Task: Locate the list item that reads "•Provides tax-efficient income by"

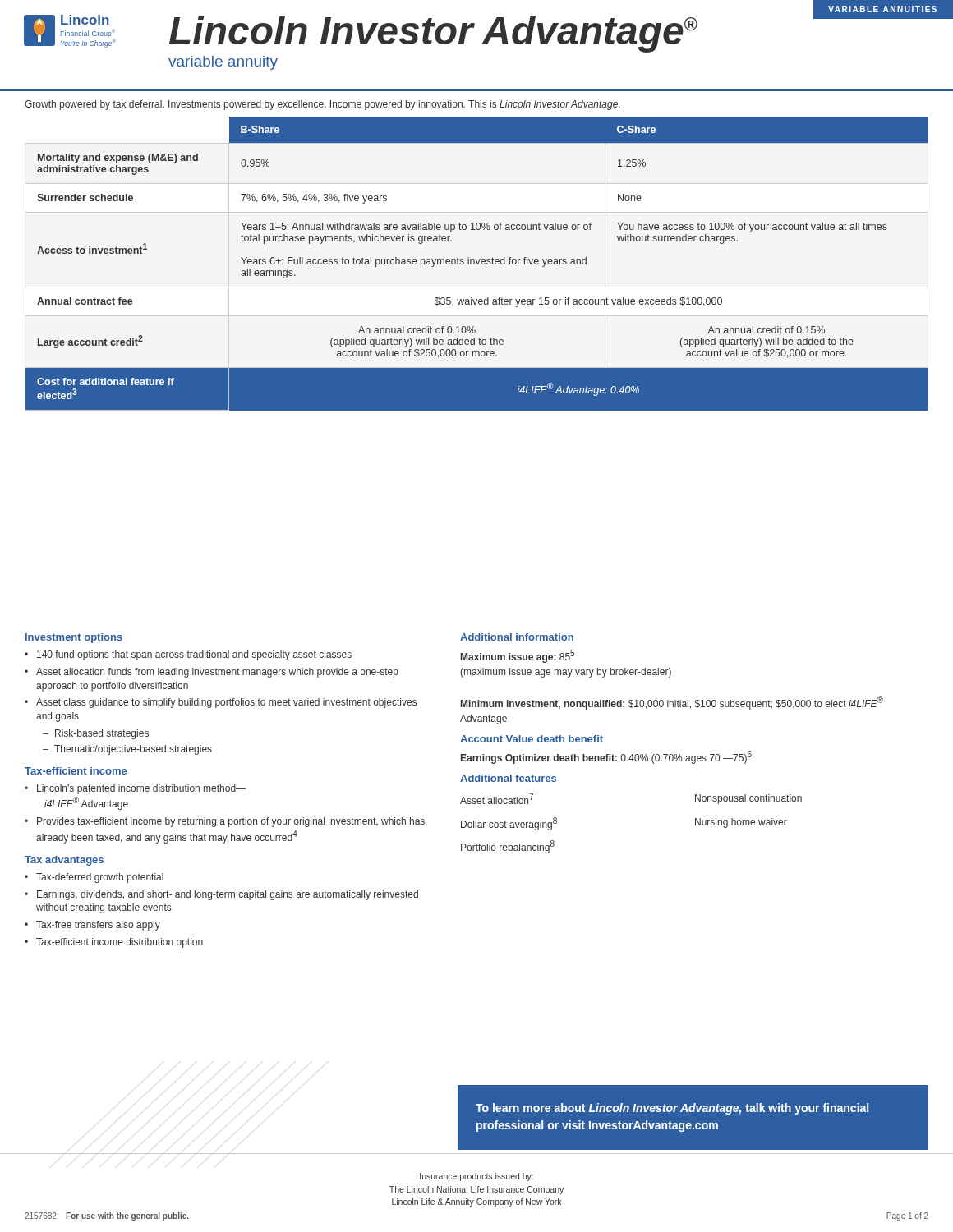Action: (x=225, y=829)
